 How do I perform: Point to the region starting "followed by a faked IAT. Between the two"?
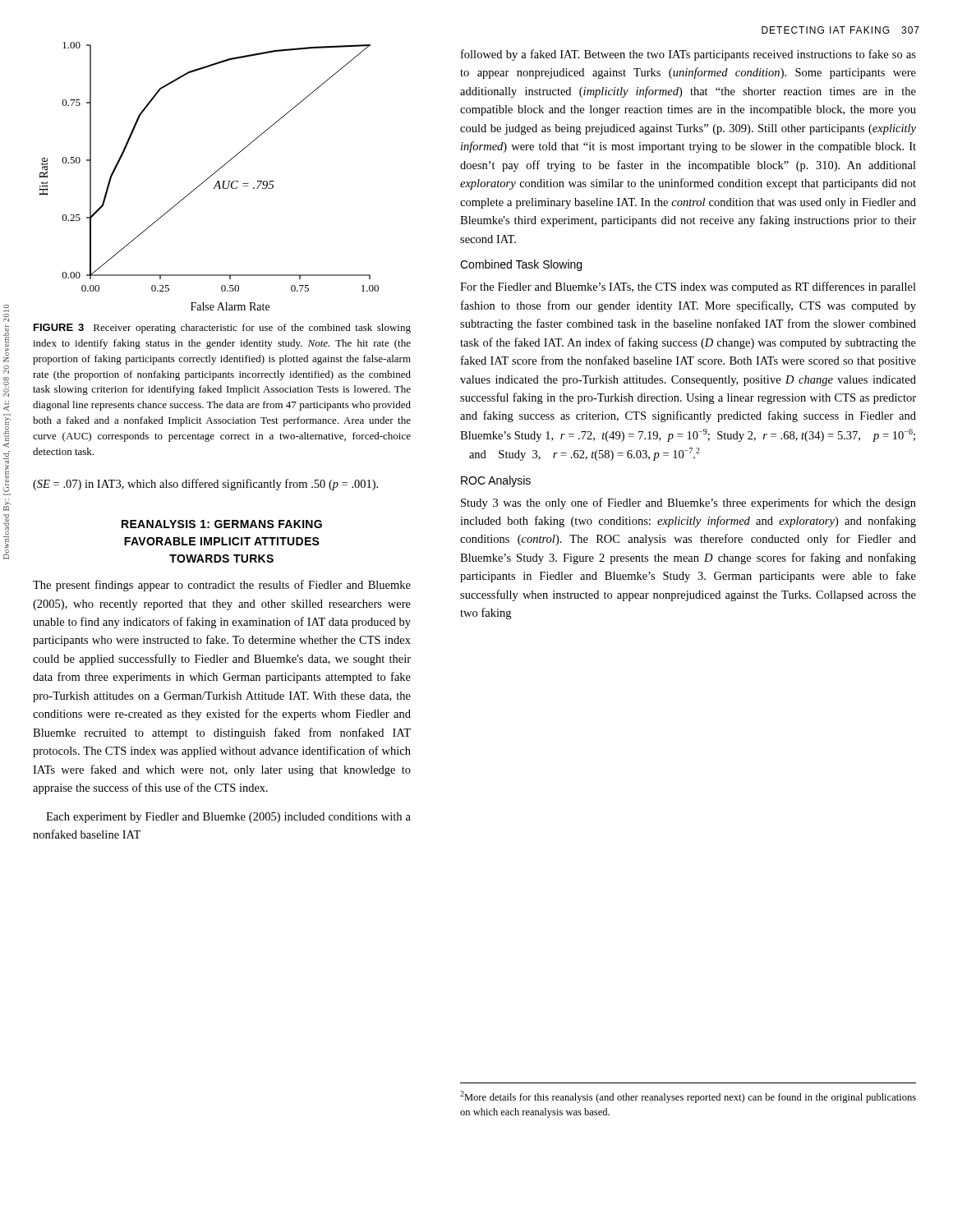[688, 146]
